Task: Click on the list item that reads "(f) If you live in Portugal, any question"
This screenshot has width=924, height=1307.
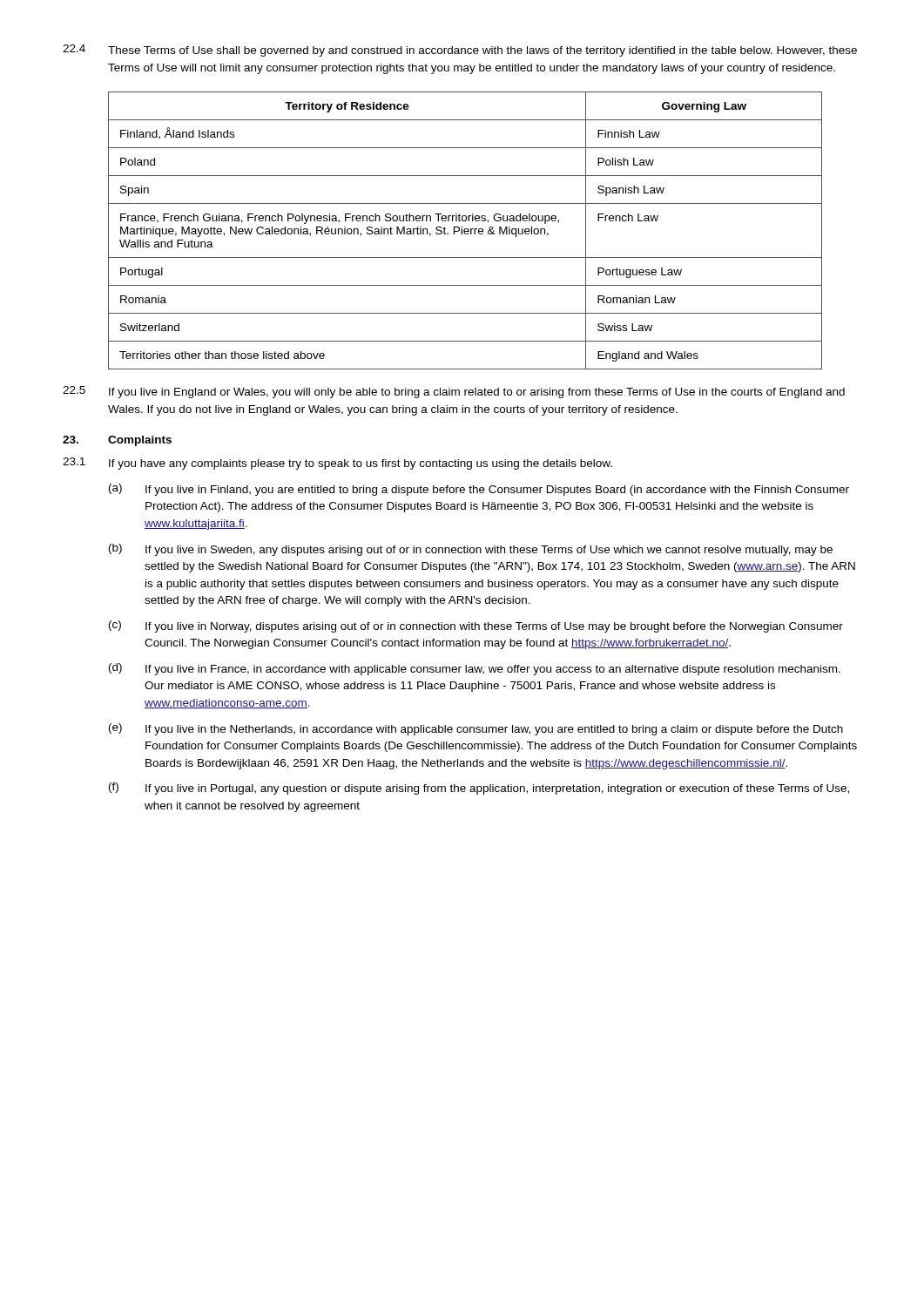Action: point(485,797)
